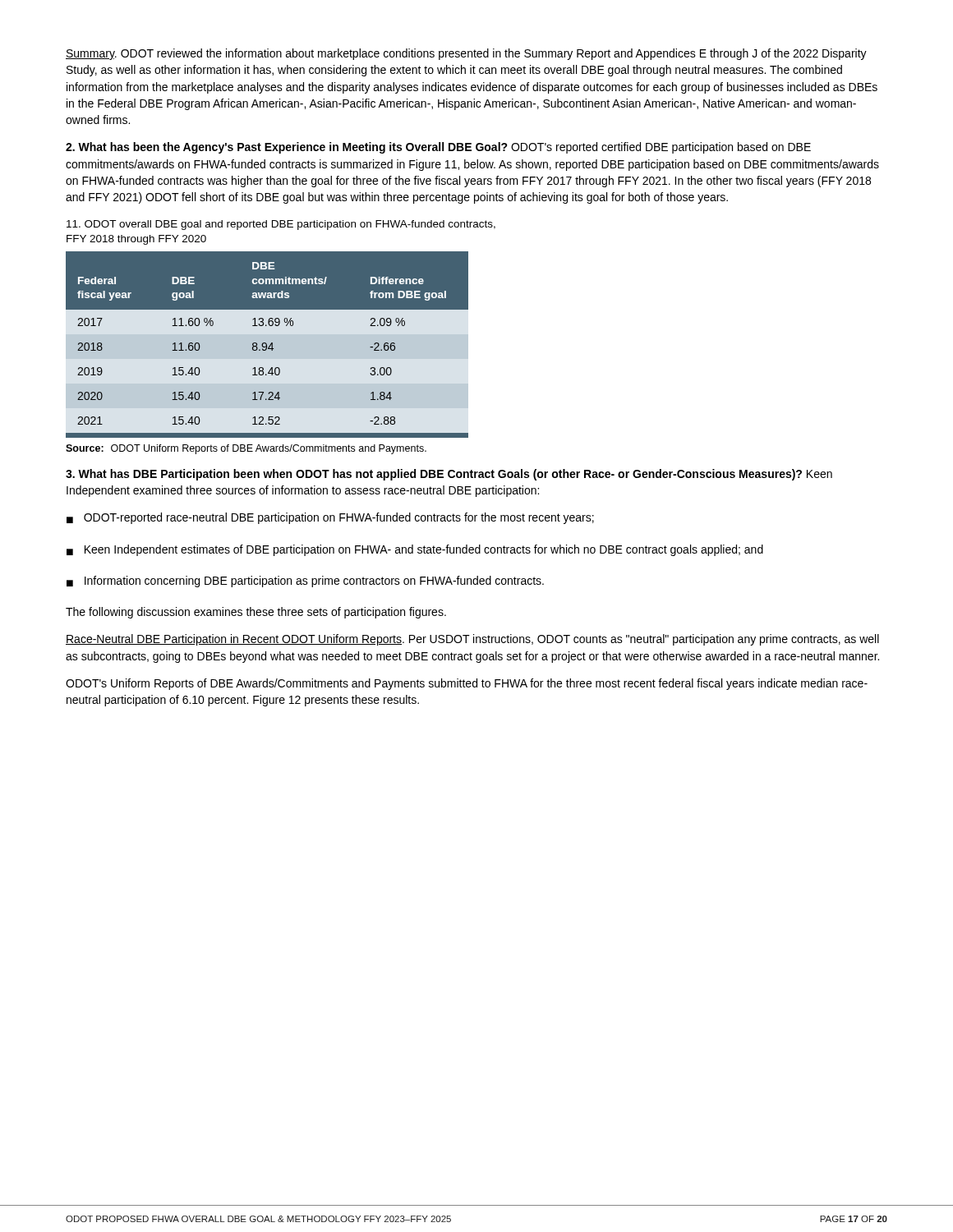
Task: Click on the element starting "■ Information concerning"
Action: tap(476, 582)
